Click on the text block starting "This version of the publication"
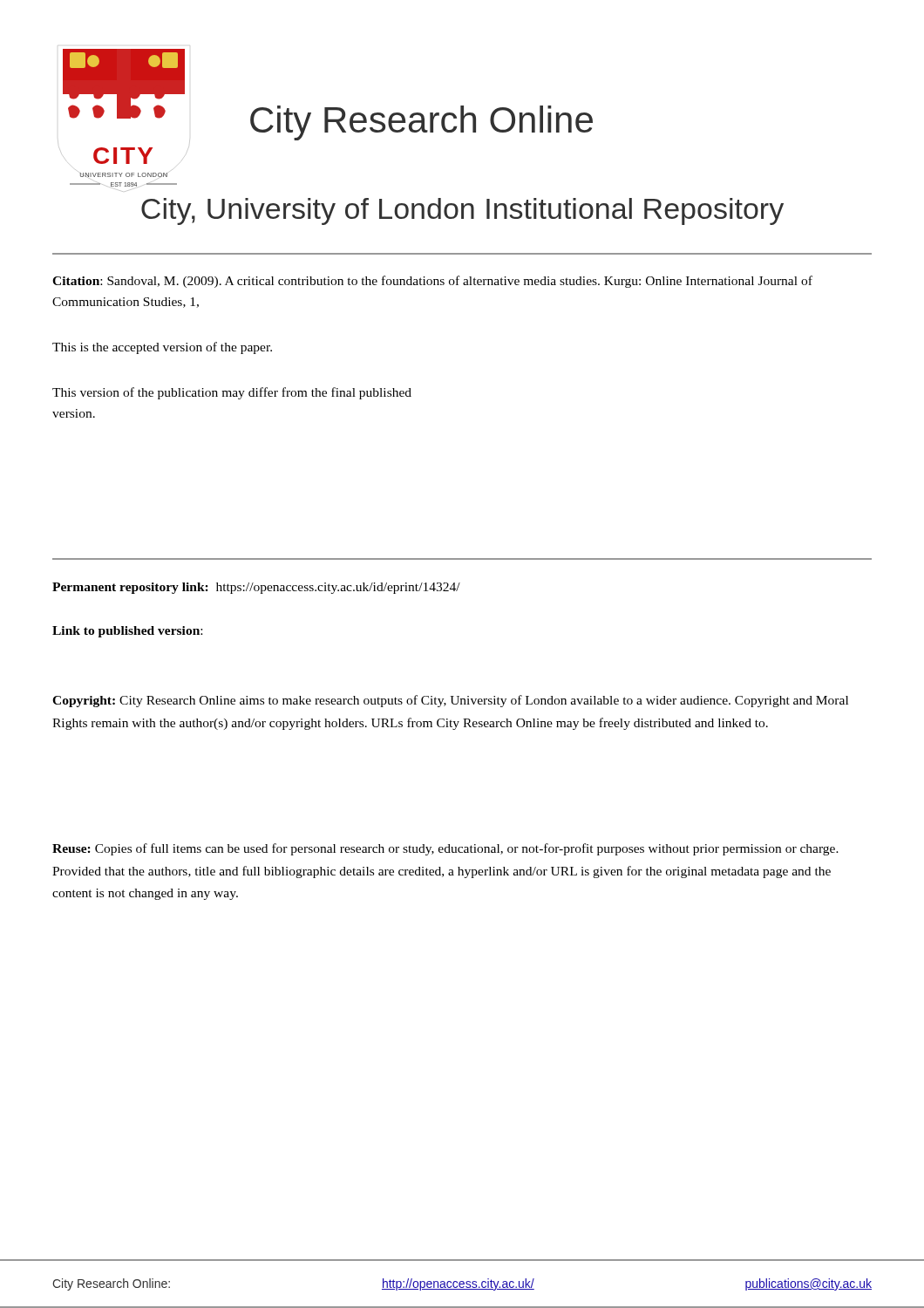 [x=232, y=402]
